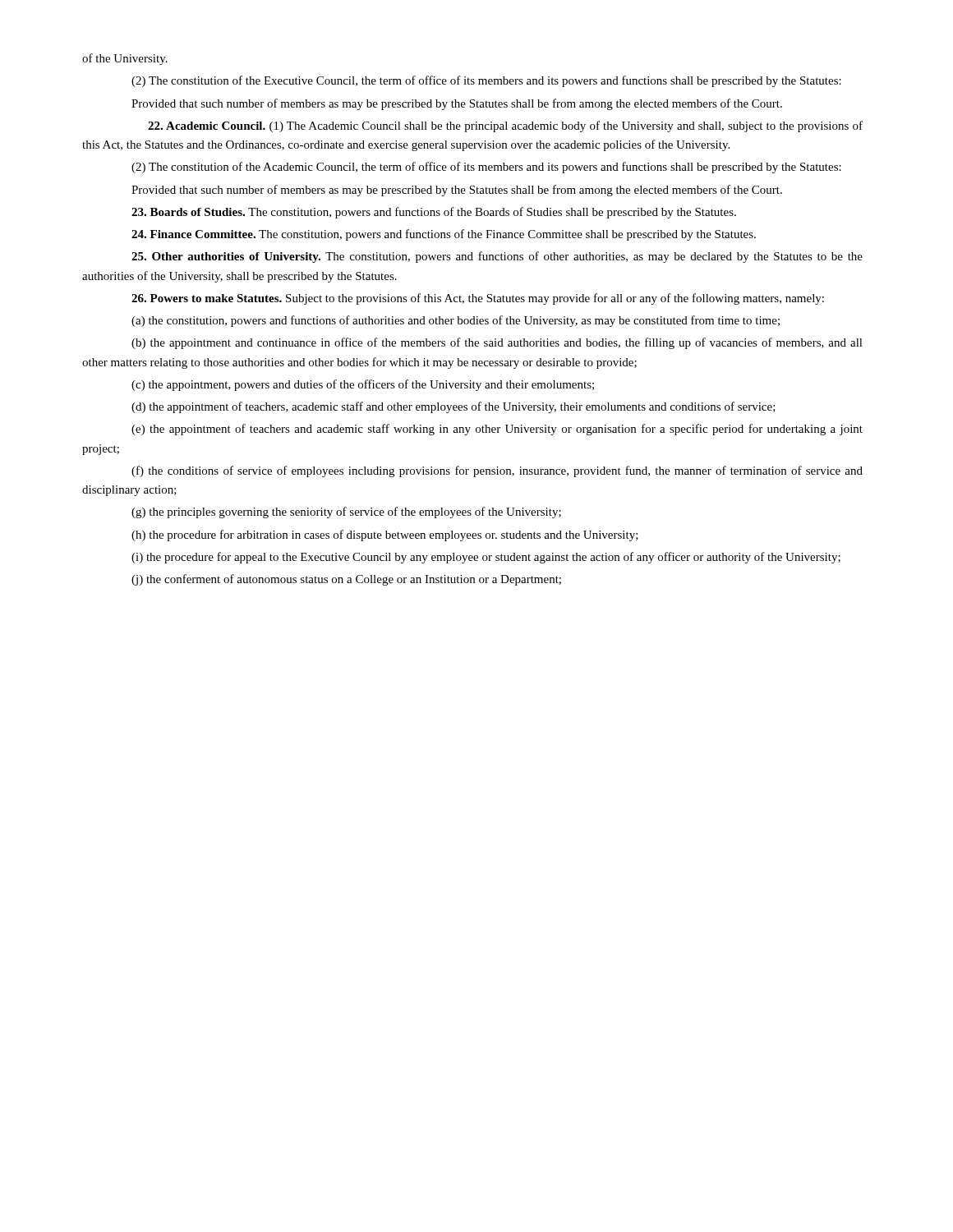953x1232 pixels.
Task: Select the passage starting "(j) the conferment of autonomous status on"
Action: pos(472,580)
